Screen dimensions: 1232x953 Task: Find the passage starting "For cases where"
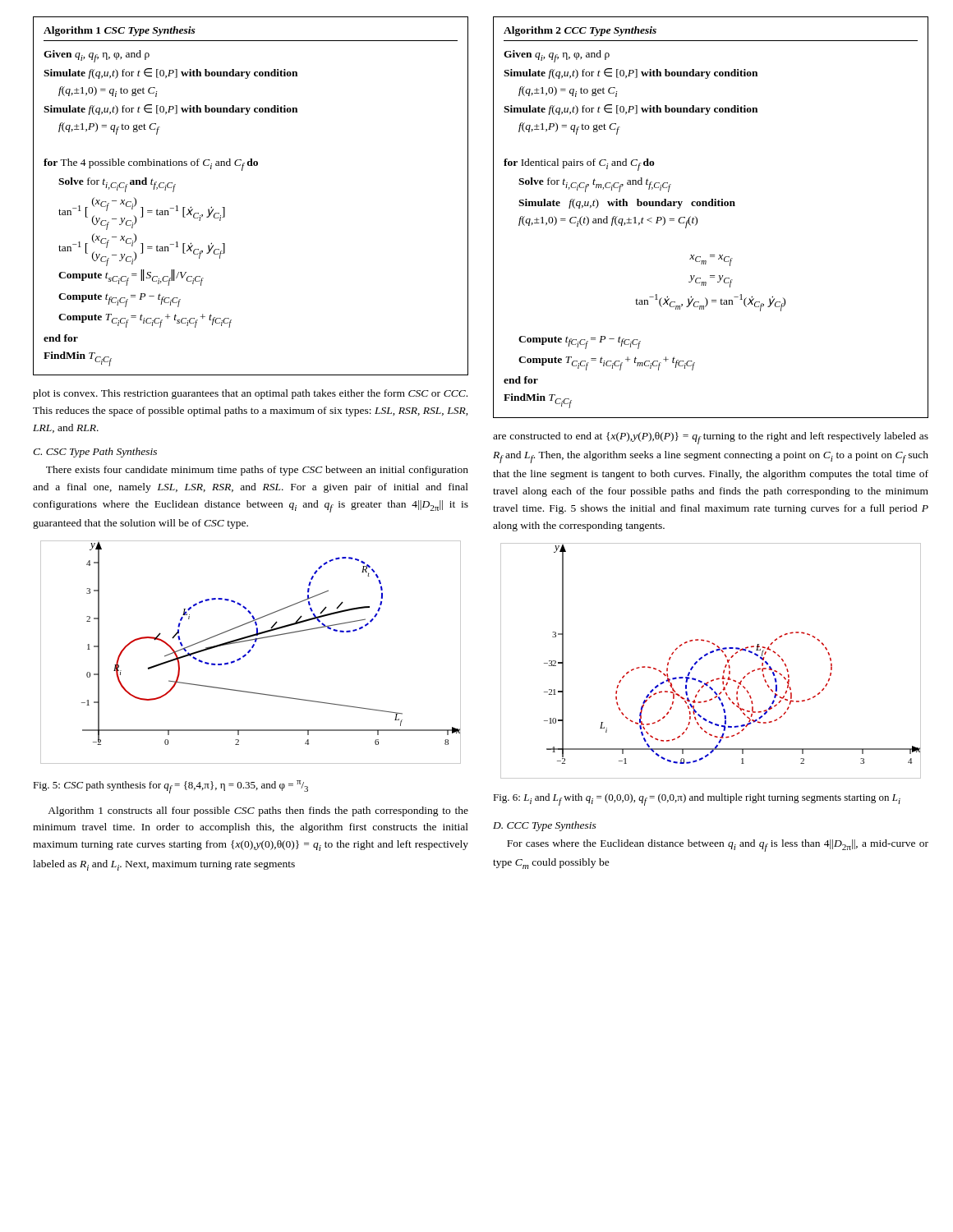(x=711, y=854)
